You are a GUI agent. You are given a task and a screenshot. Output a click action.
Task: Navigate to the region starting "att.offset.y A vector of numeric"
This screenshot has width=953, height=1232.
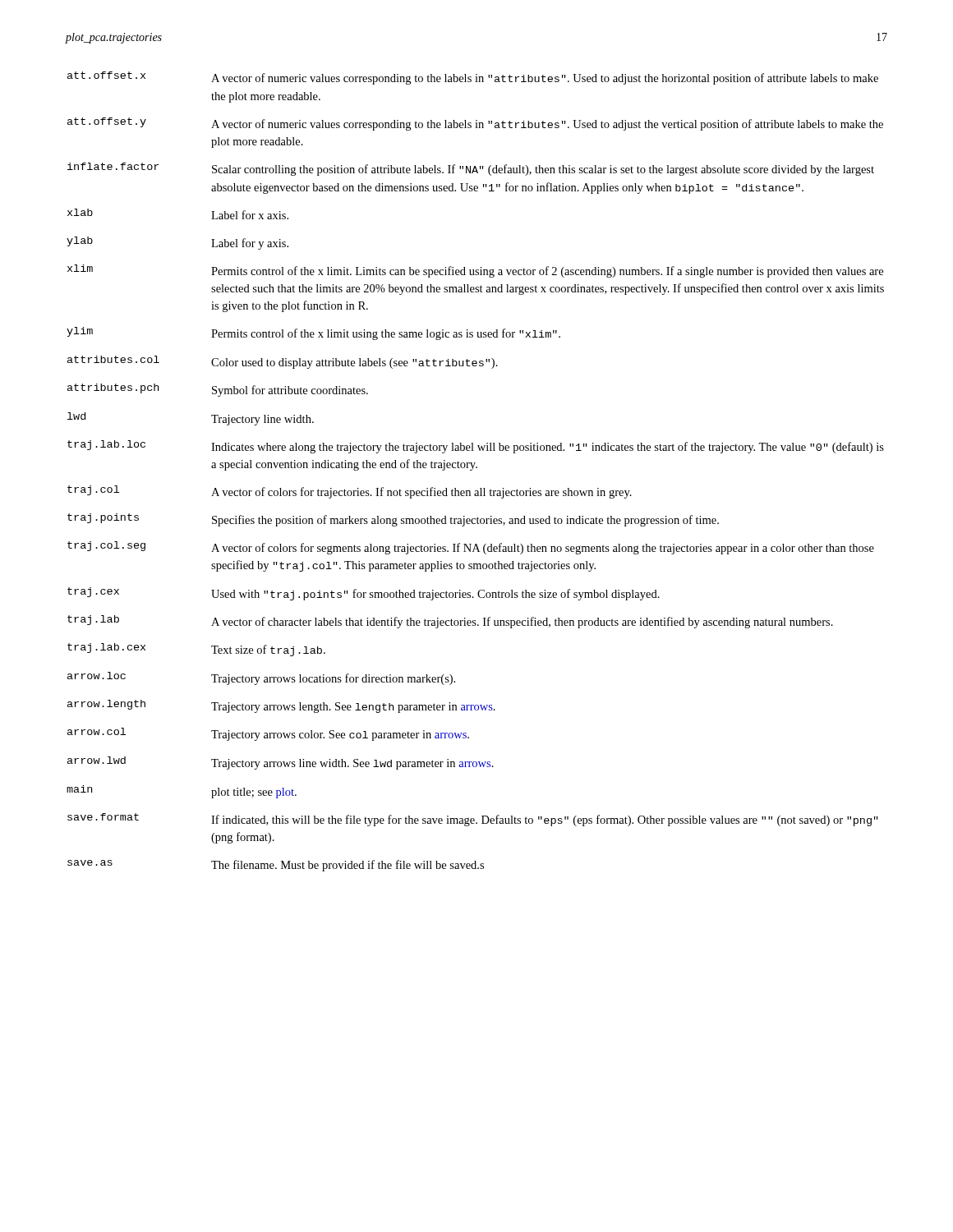[476, 134]
